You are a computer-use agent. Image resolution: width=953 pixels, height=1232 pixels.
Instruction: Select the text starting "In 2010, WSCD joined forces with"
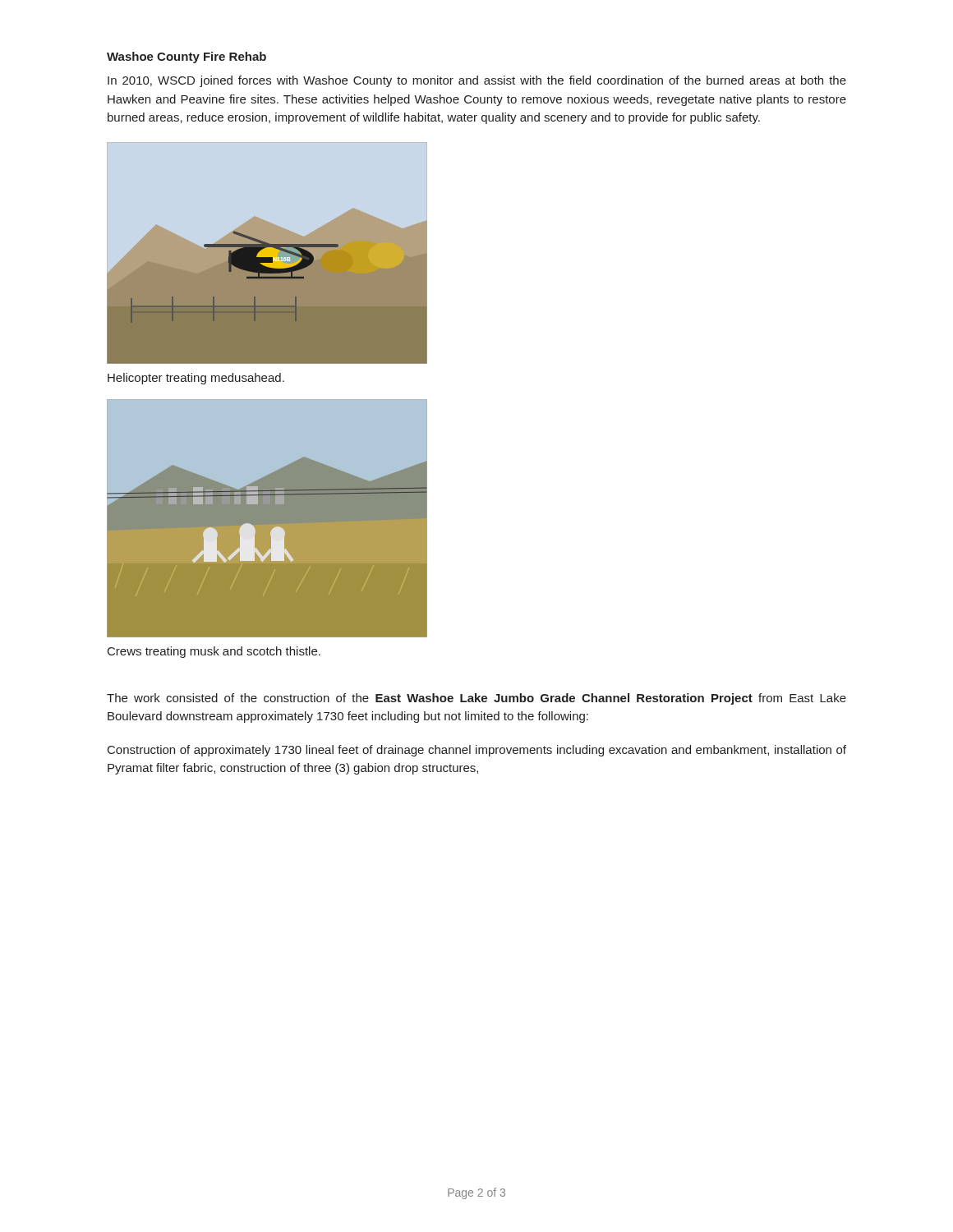click(476, 99)
